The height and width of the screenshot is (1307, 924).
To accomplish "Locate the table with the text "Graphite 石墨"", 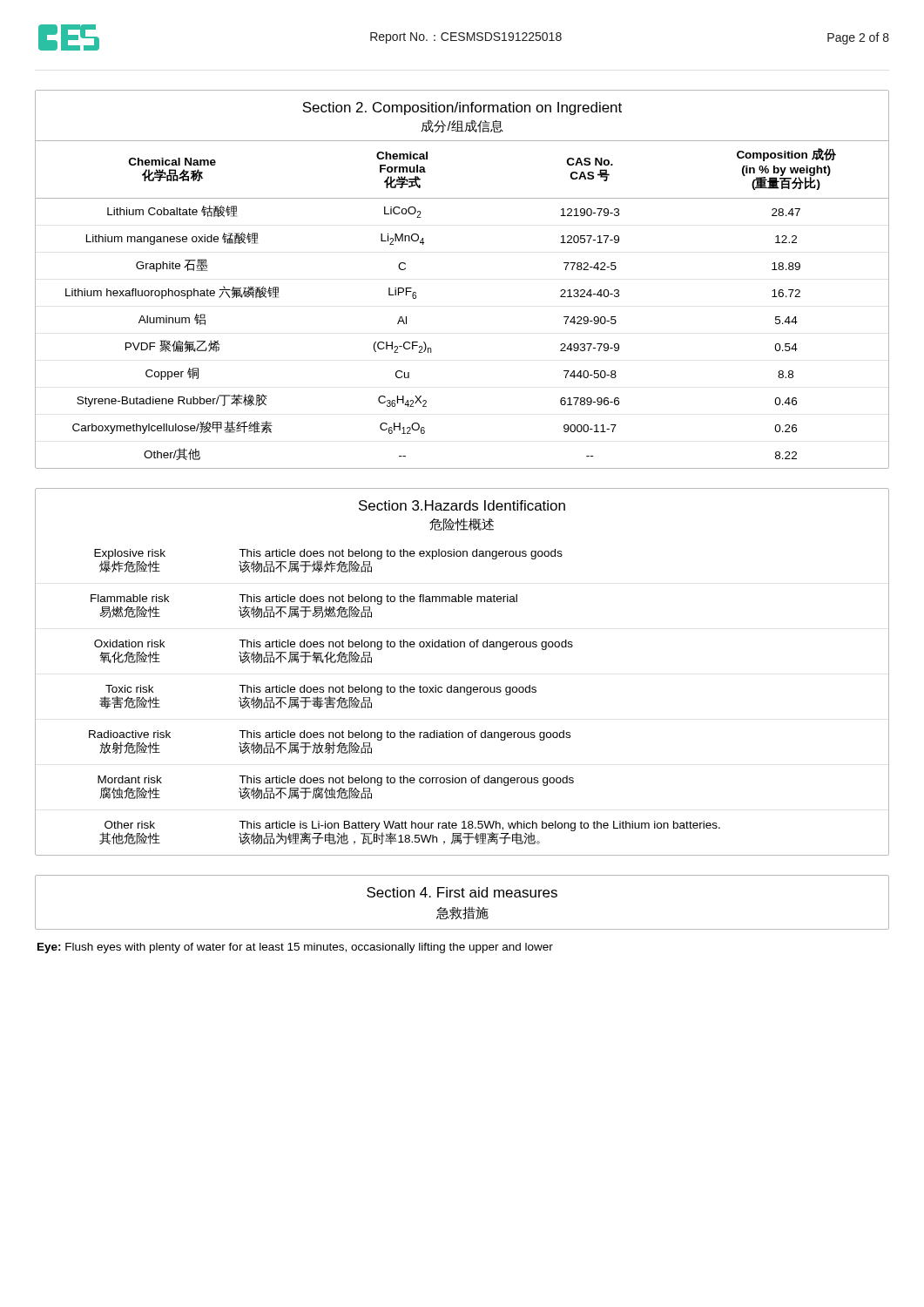I will click(x=462, y=279).
